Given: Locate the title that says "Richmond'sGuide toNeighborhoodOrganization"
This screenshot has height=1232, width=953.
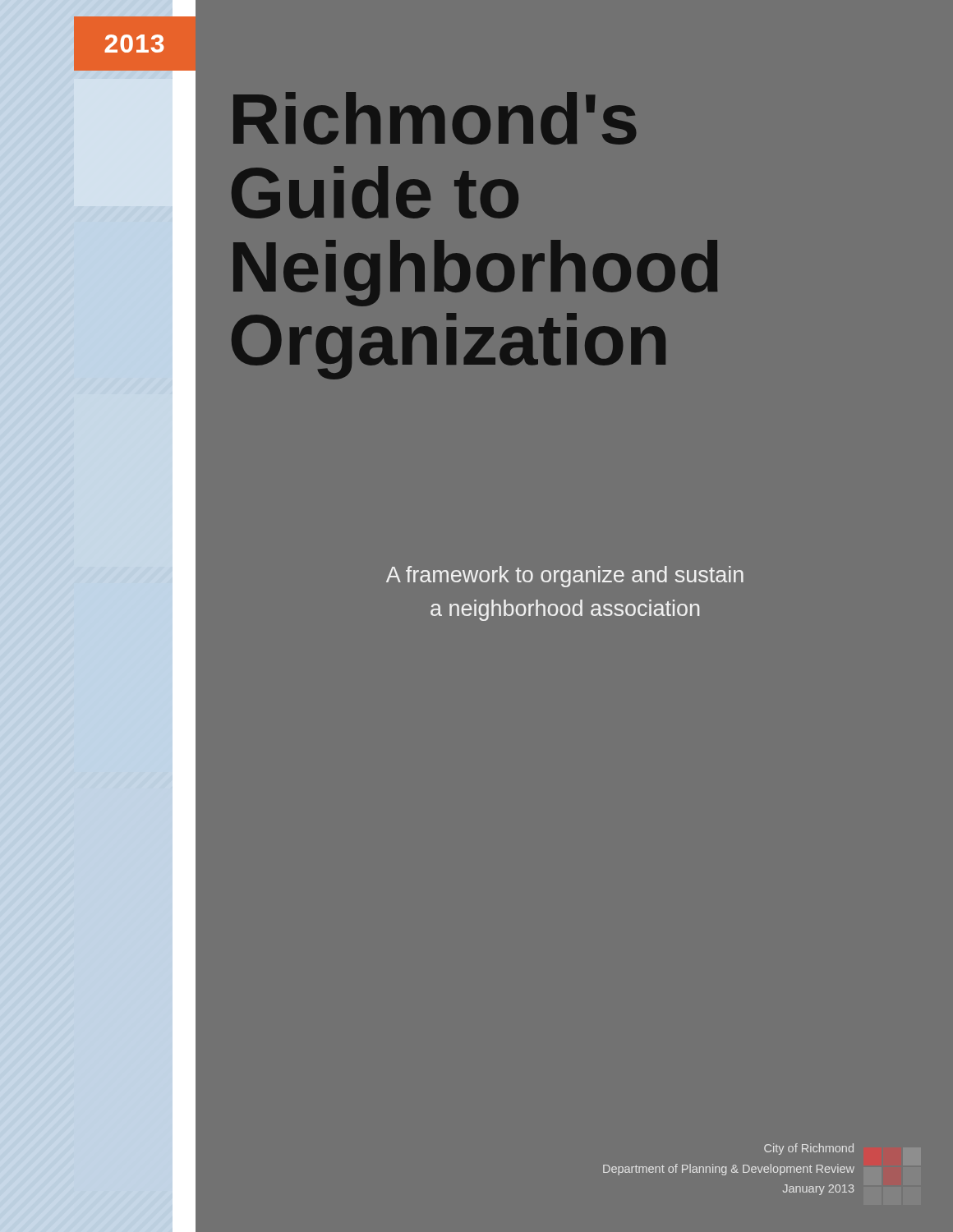Looking at the screenshot, I should click(x=573, y=230).
